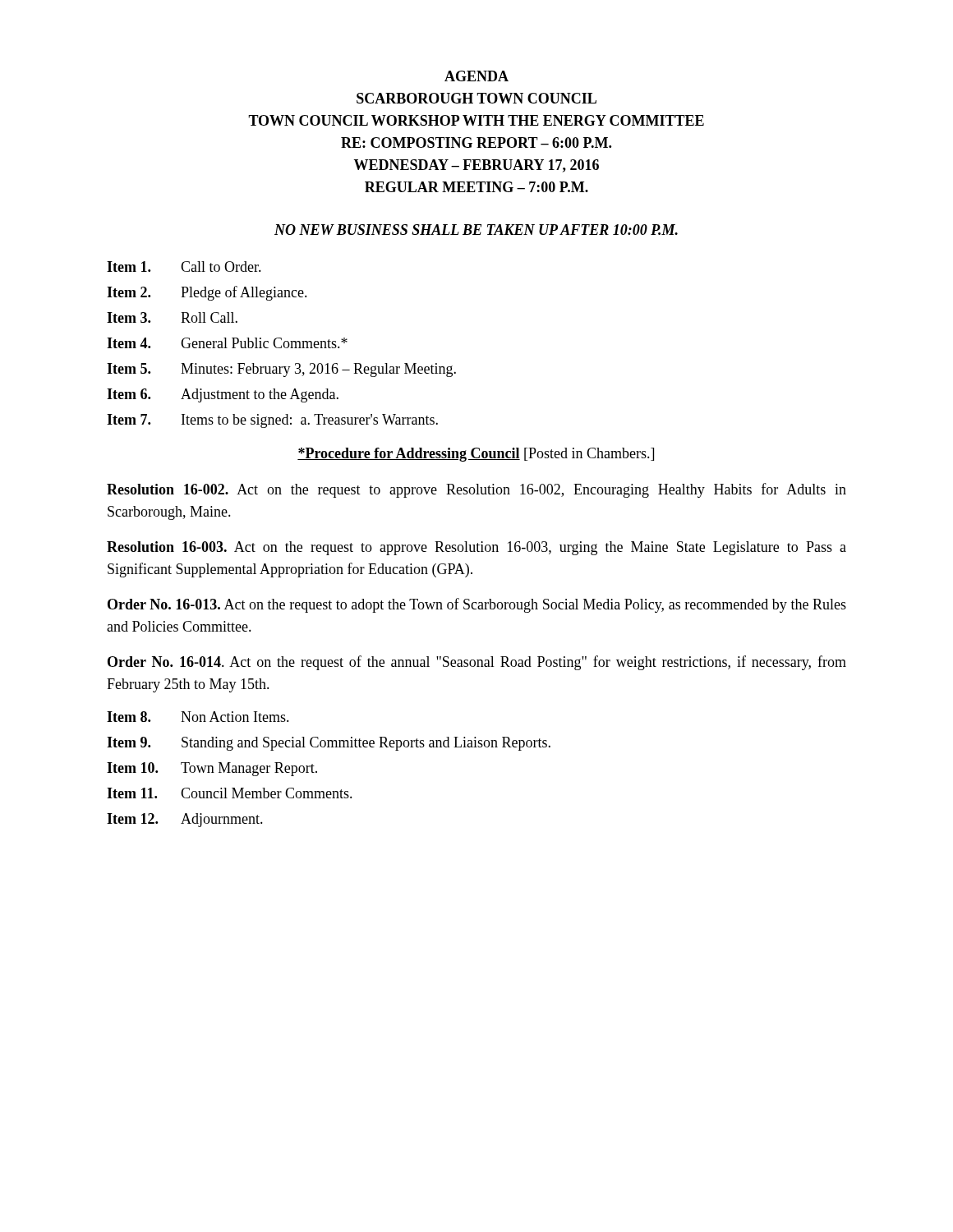Select the list item that says "Item 4. General Public Comments.*"
This screenshot has width=953, height=1232.
(227, 343)
